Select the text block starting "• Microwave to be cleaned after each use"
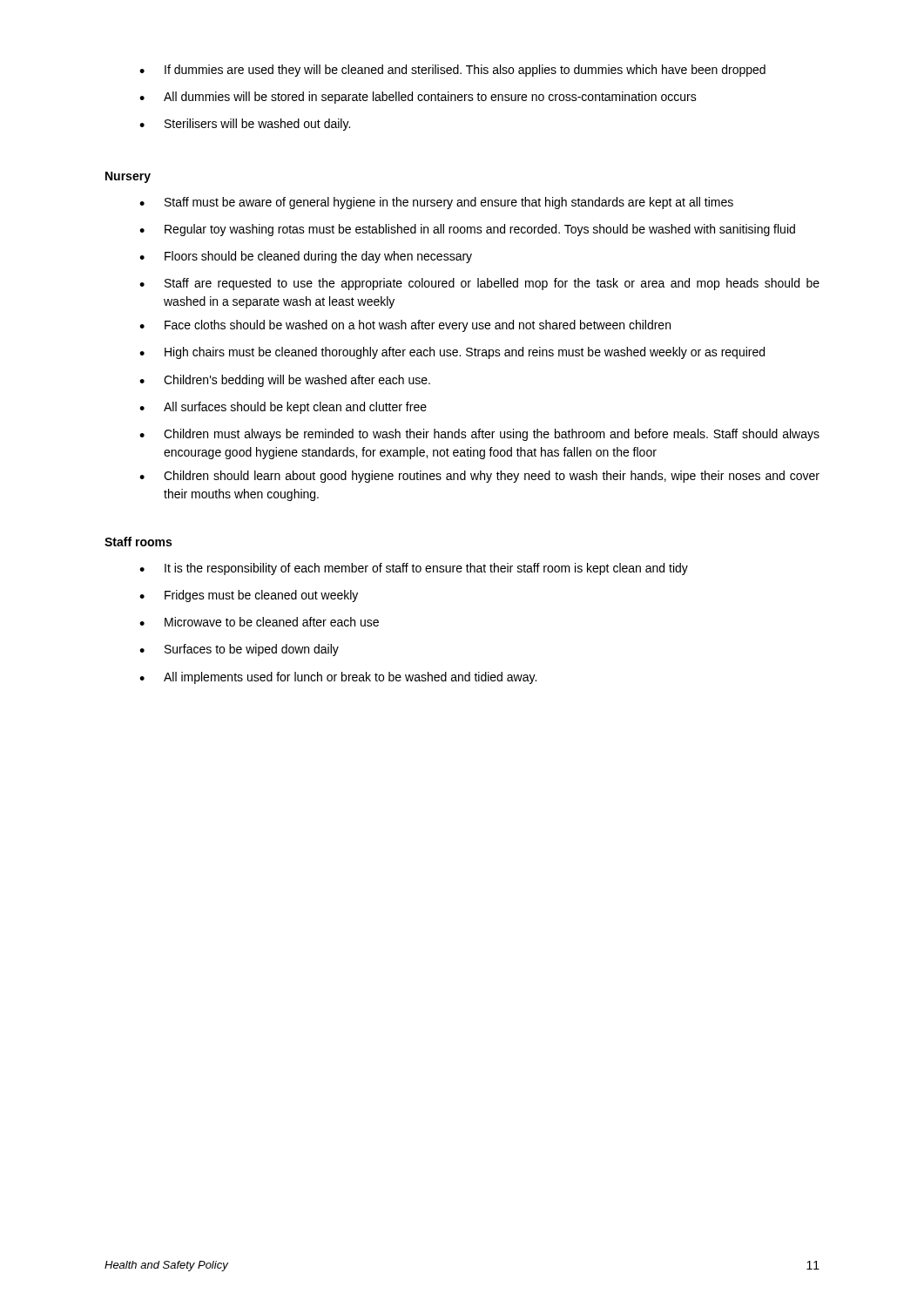 259,622
